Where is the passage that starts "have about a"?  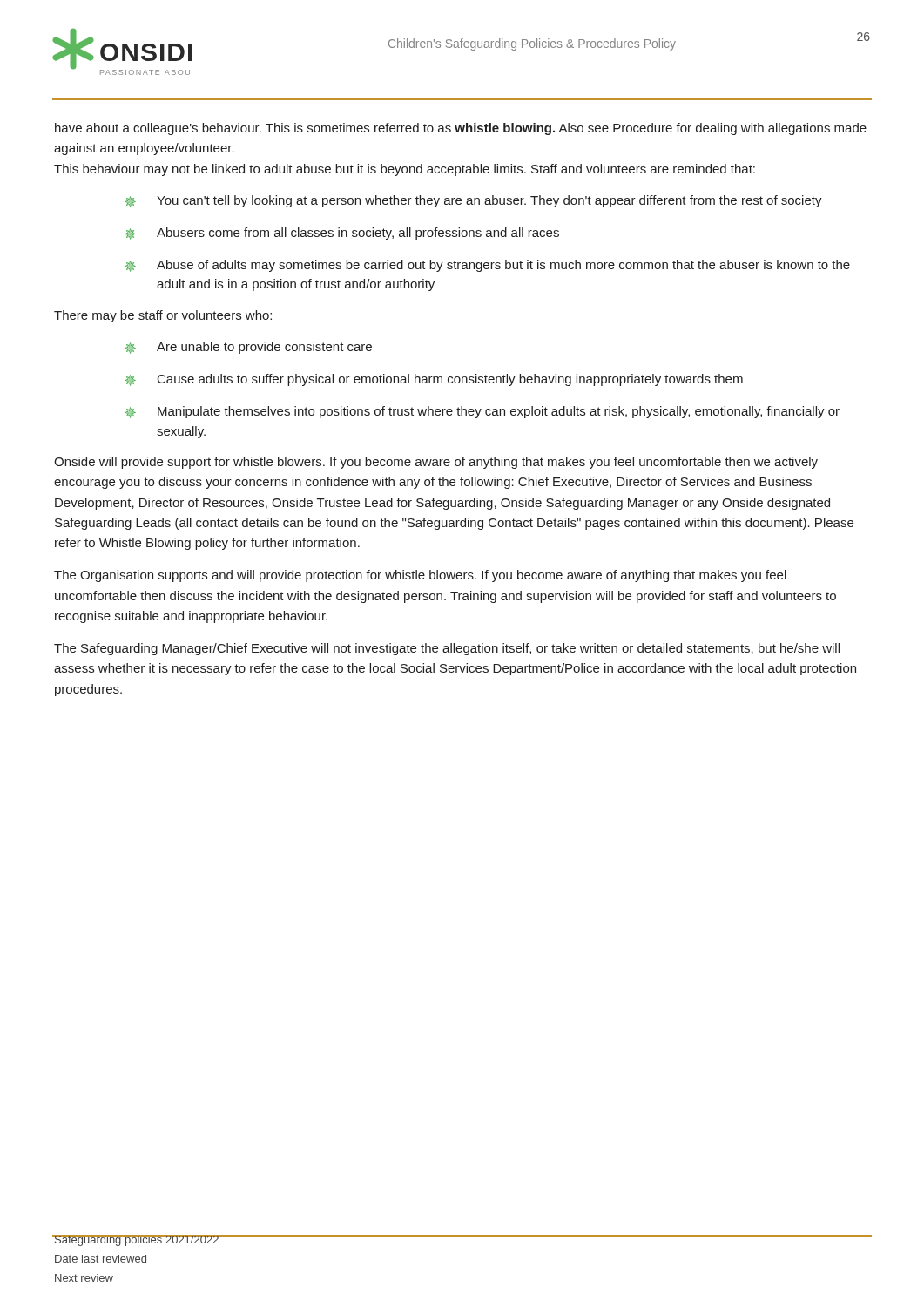click(x=461, y=129)
